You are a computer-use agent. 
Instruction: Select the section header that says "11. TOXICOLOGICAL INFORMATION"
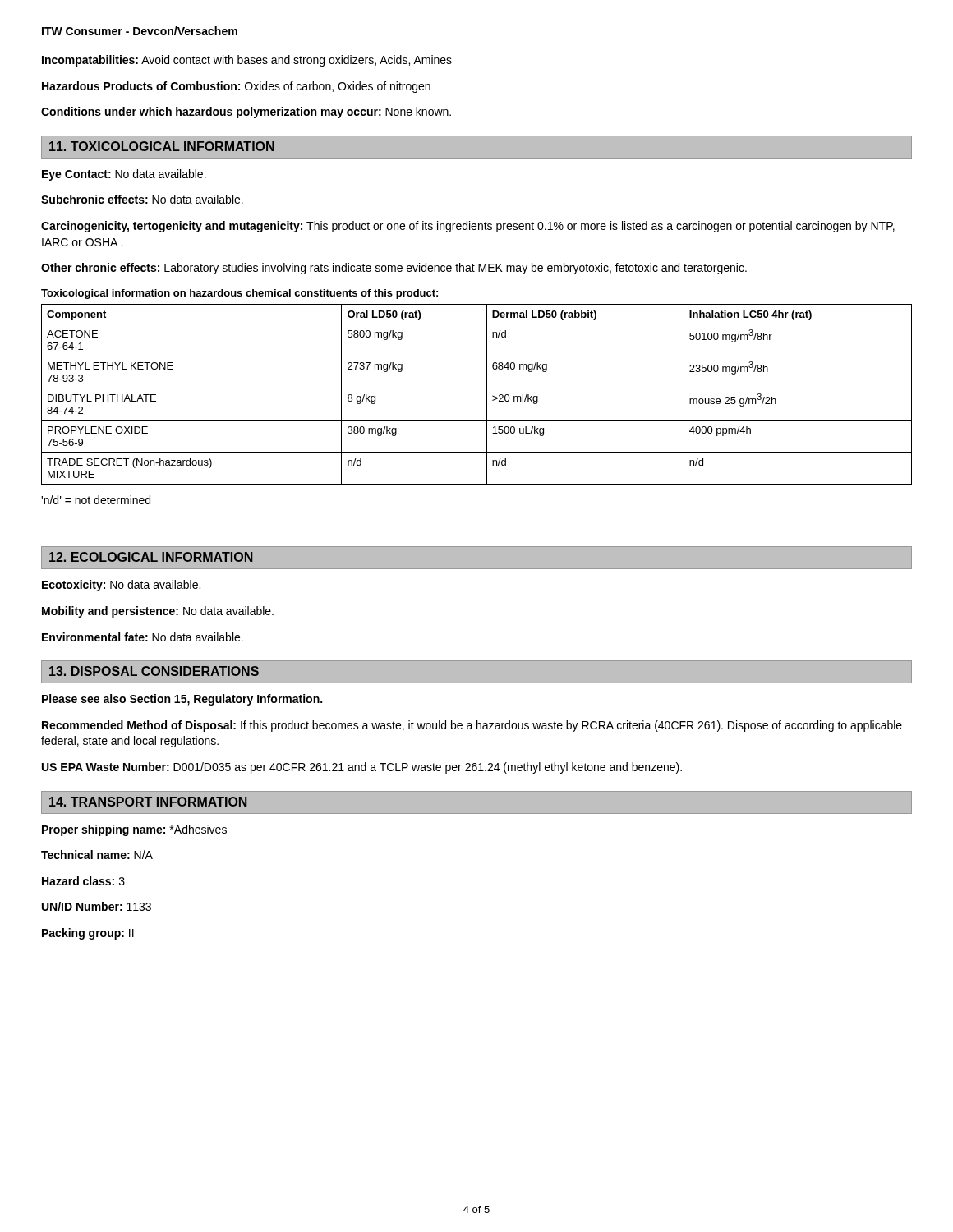click(162, 146)
